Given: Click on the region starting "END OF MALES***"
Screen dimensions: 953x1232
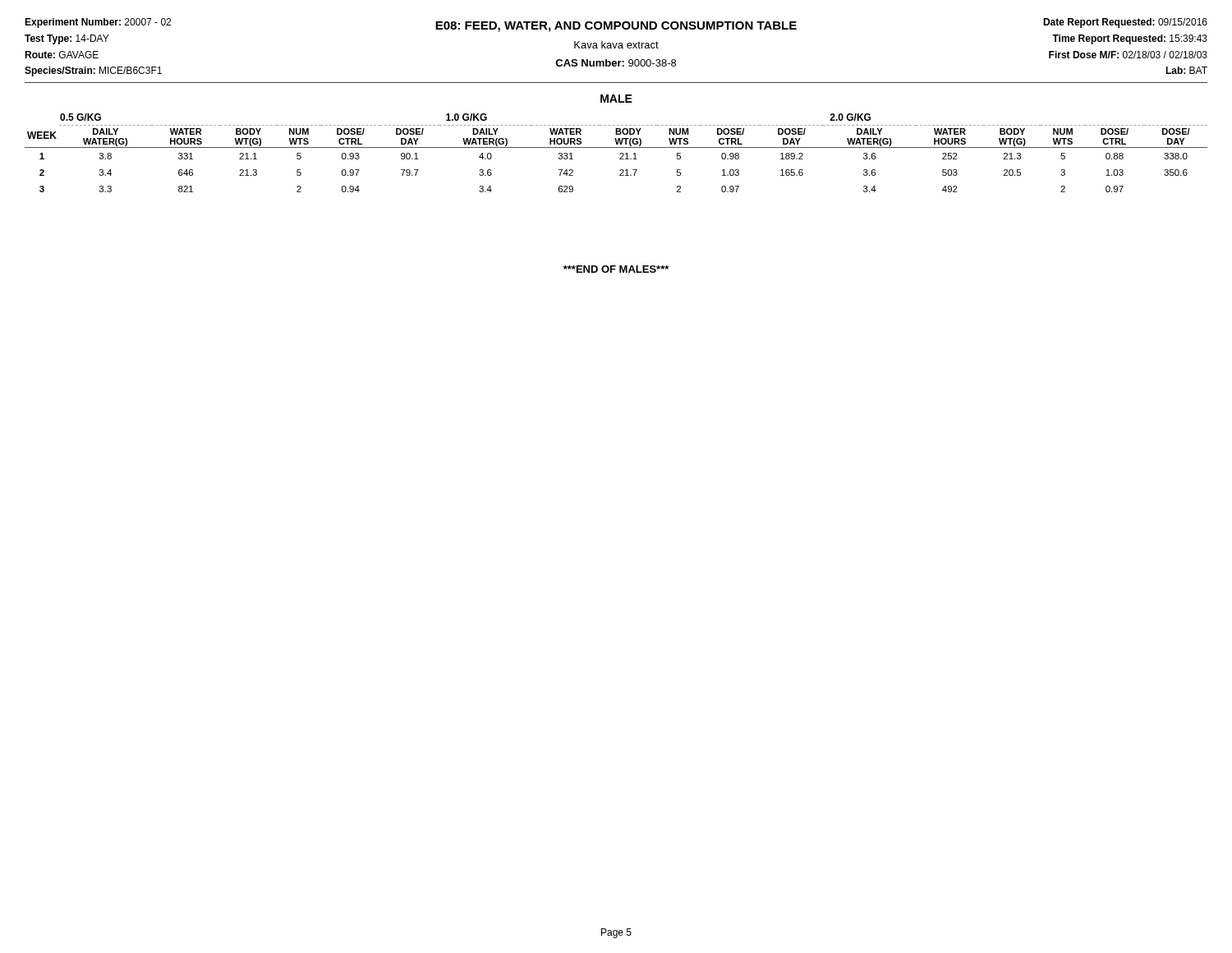Looking at the screenshot, I should (x=616, y=269).
